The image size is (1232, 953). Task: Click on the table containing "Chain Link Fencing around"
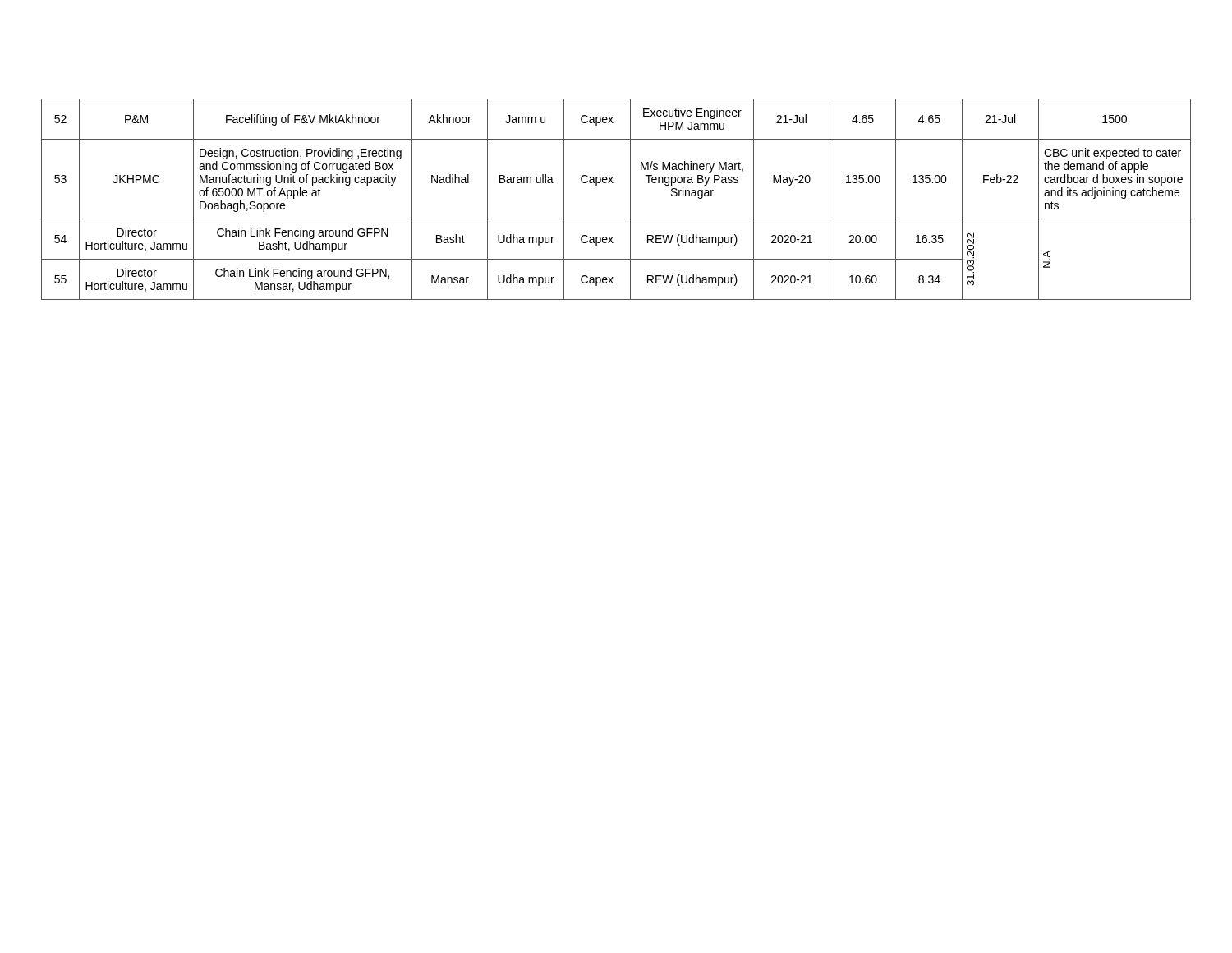616,199
